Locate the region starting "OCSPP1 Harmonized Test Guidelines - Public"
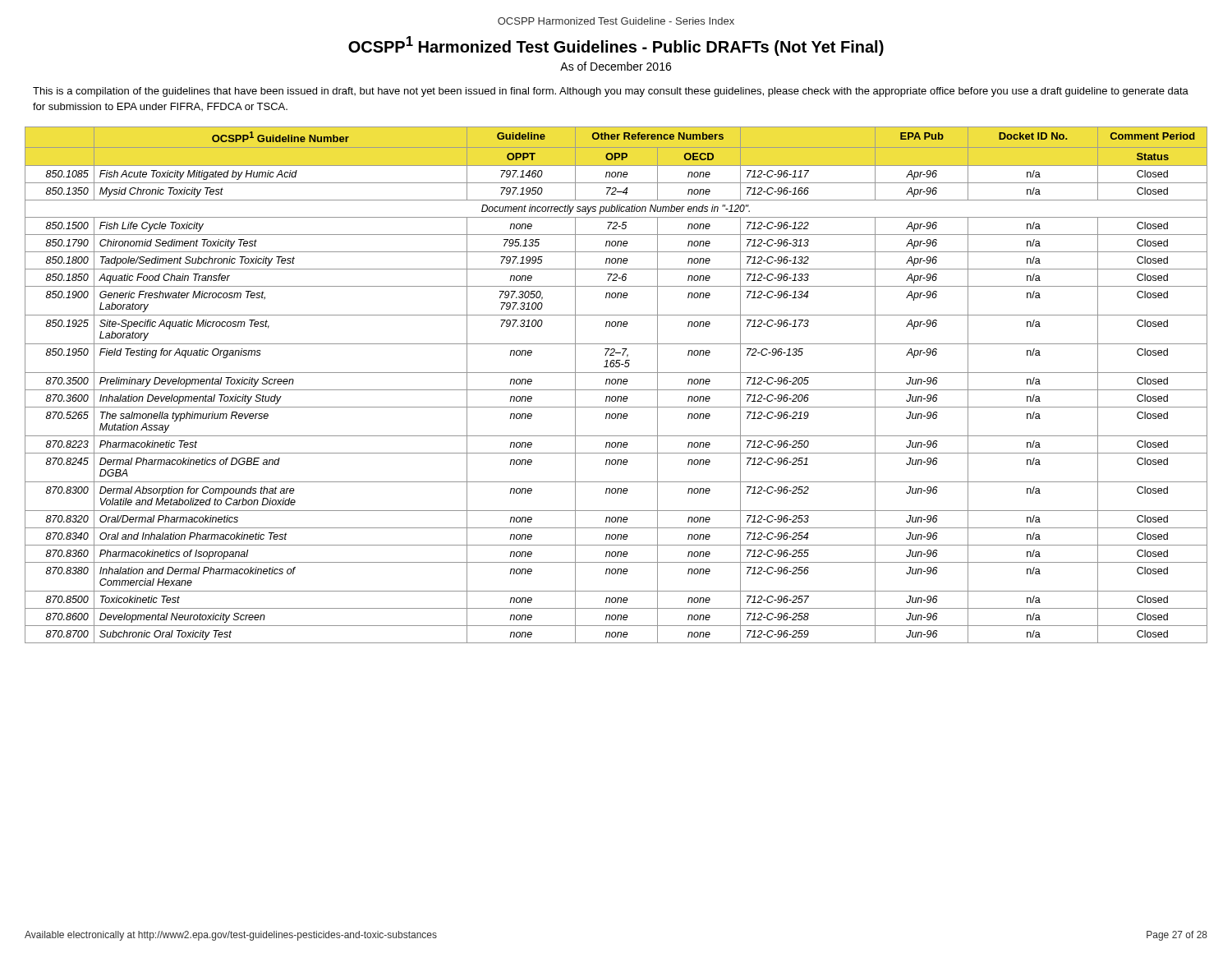Screen dimensions: 953x1232 [616, 45]
